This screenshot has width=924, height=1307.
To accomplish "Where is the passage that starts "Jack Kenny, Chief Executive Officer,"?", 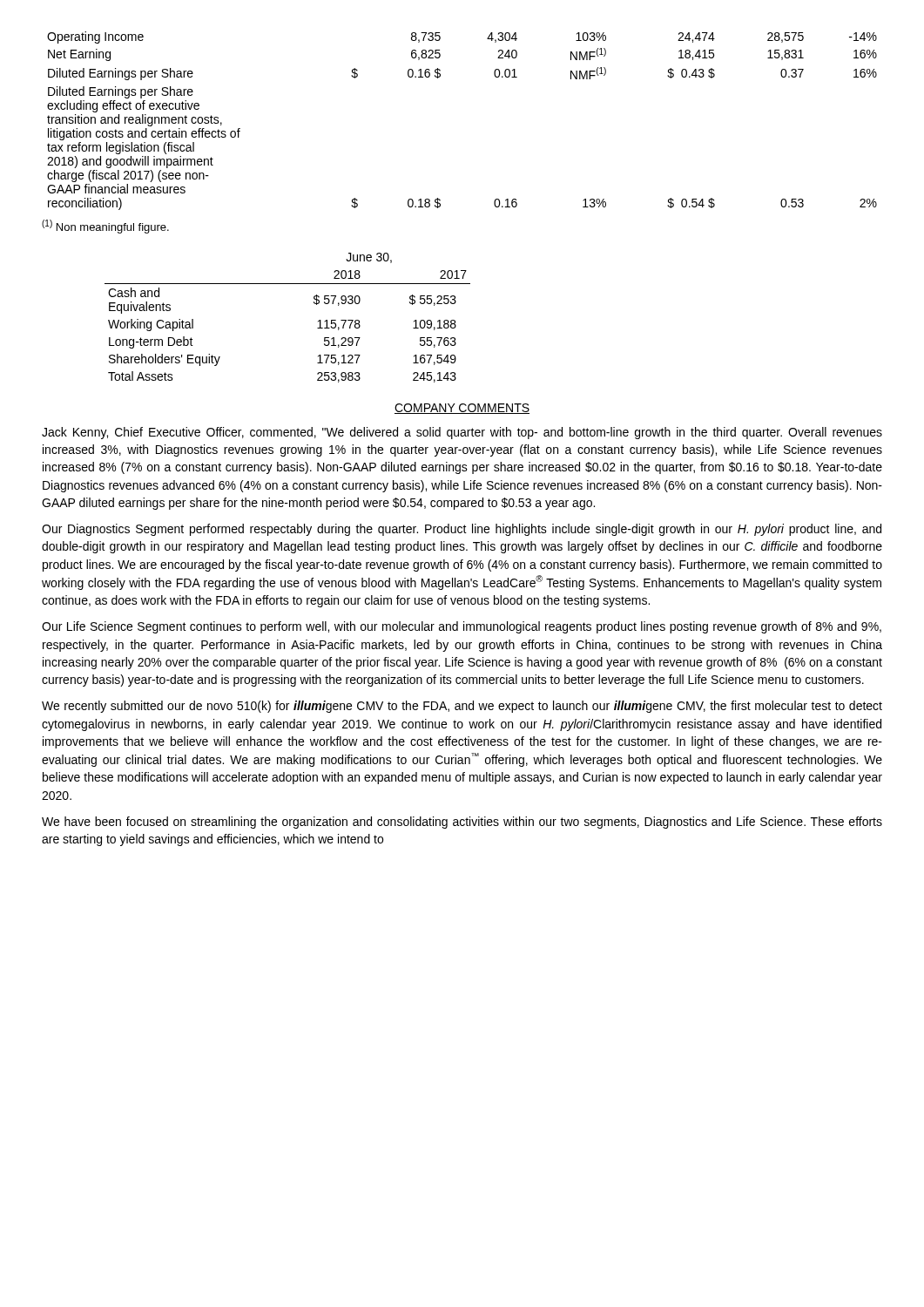I will click(x=462, y=467).
